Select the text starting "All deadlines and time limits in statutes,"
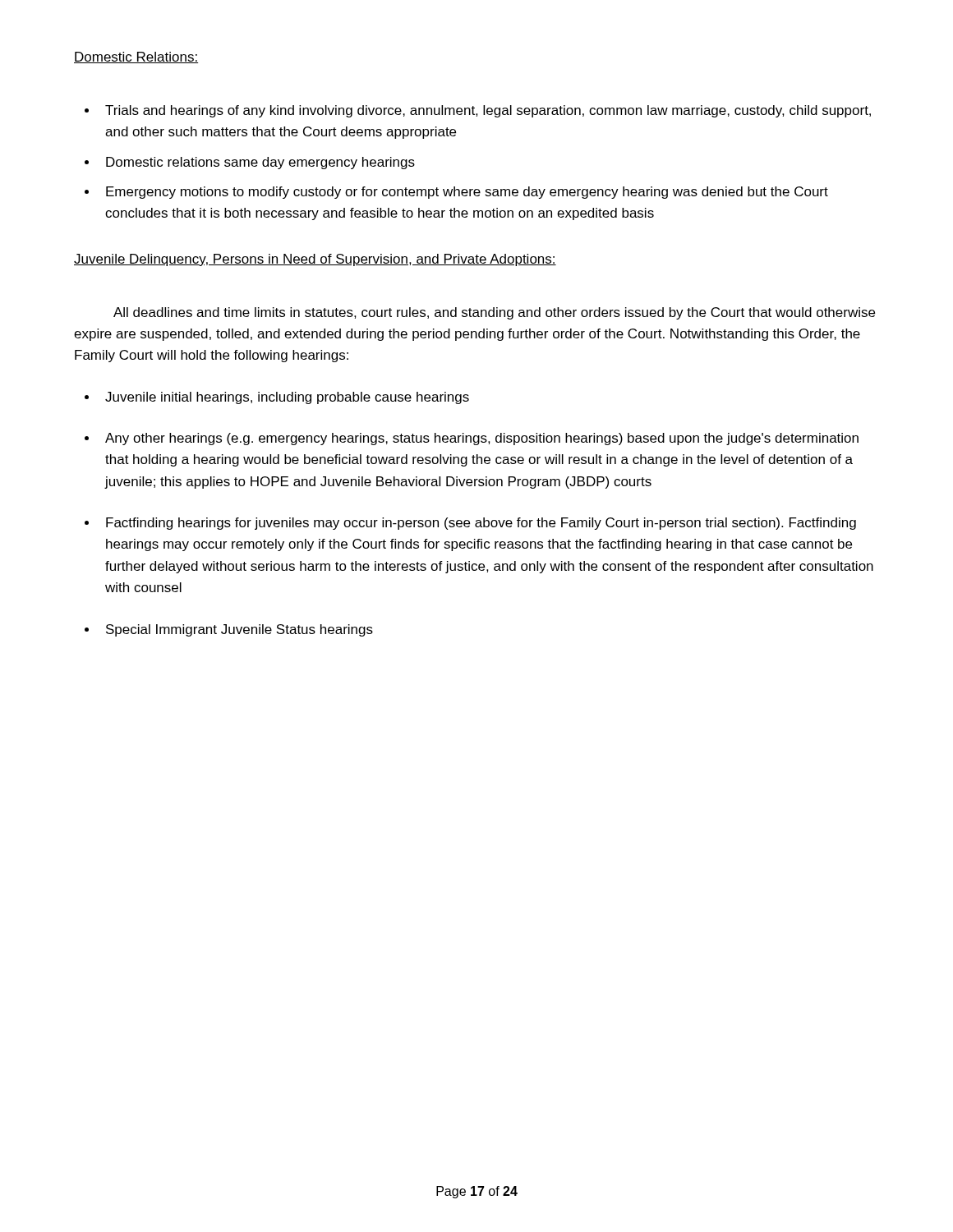The width and height of the screenshot is (953, 1232). (x=475, y=334)
